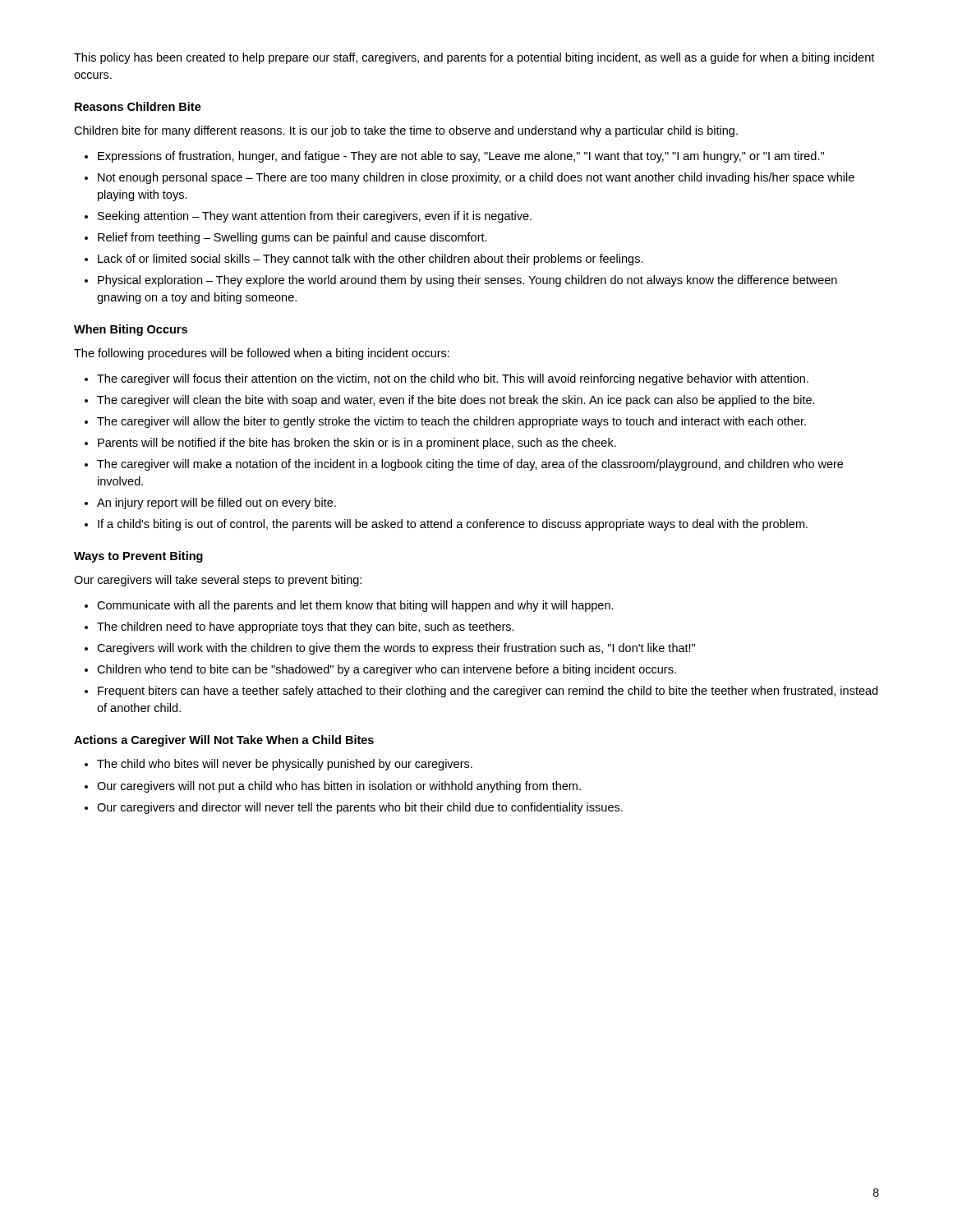Locate the block of text that opens with "Relief from teething –"
Image resolution: width=953 pixels, height=1232 pixels.
coord(292,237)
